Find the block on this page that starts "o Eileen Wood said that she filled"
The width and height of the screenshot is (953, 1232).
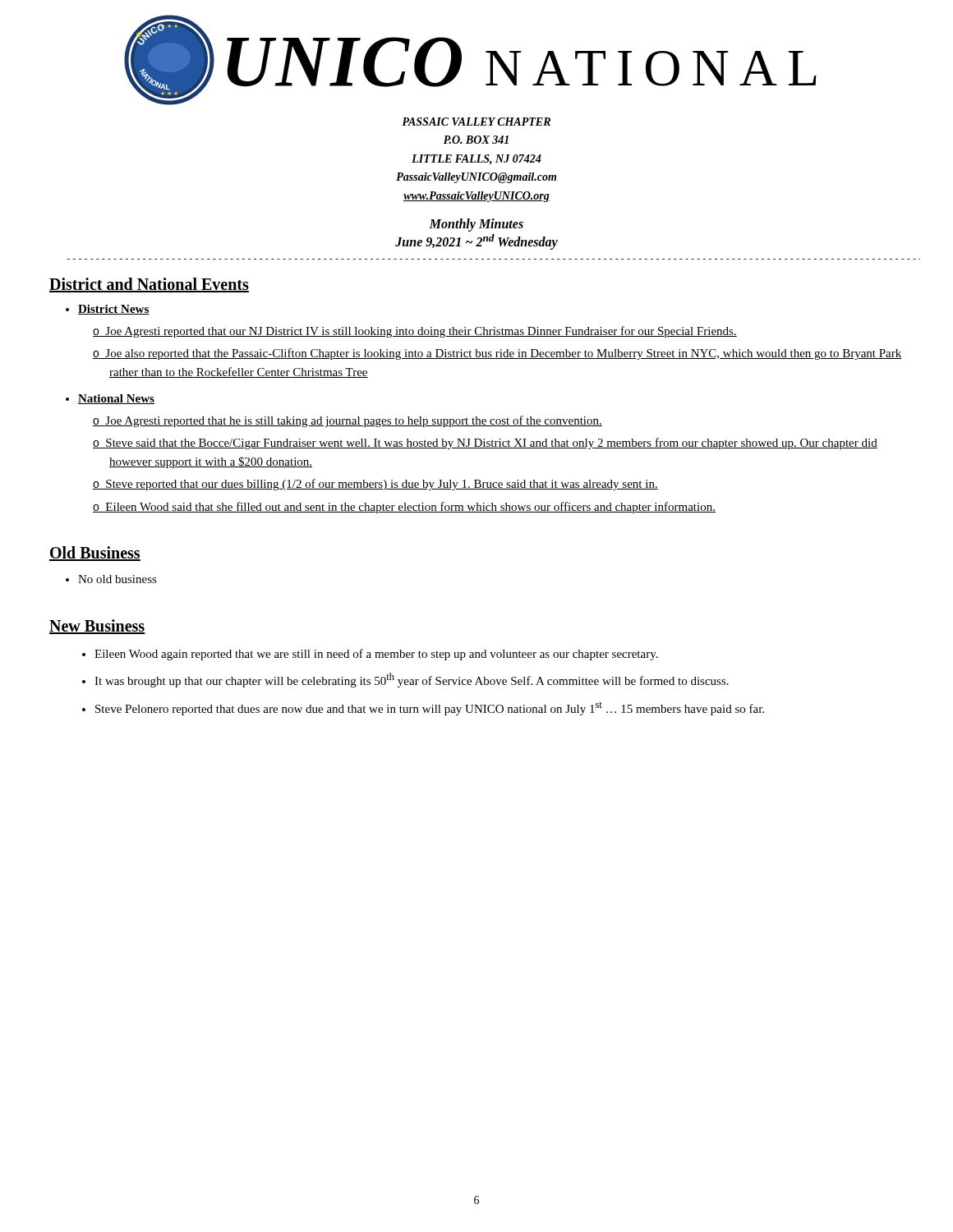pos(404,507)
